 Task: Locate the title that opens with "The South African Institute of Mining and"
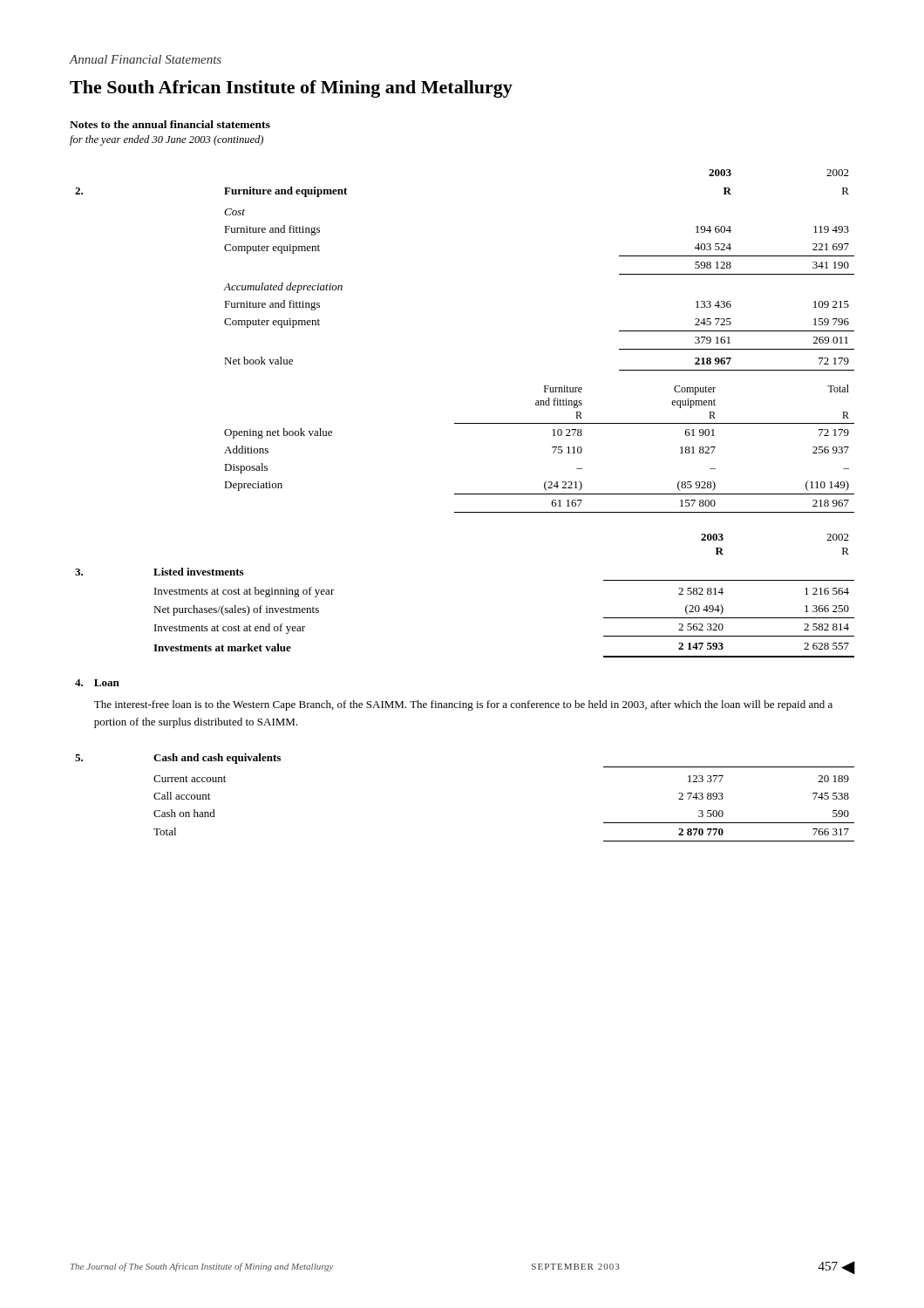tap(291, 87)
